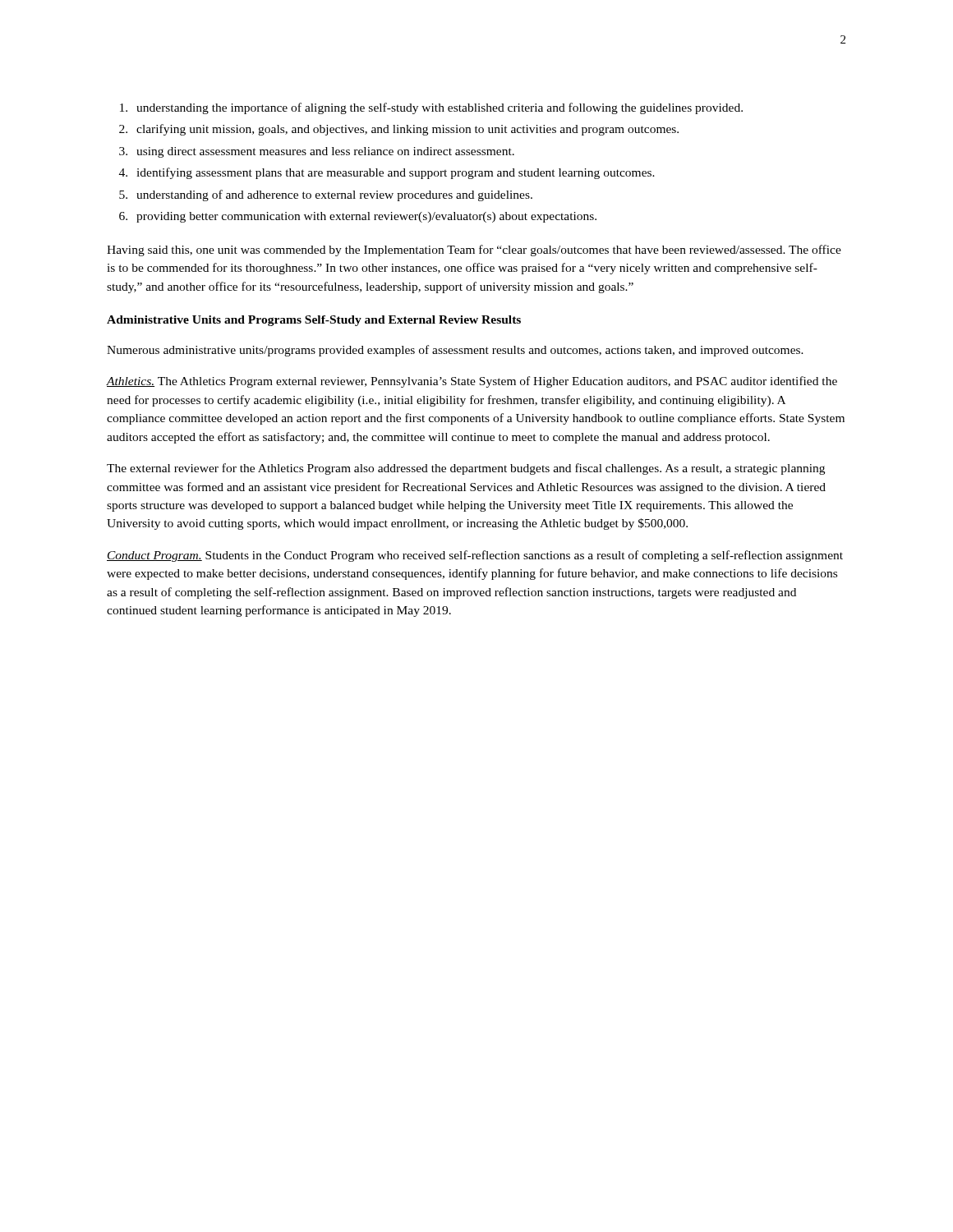Click the passage that begins "The external reviewer for the"
Viewport: 953px width, 1232px height.
point(466,495)
